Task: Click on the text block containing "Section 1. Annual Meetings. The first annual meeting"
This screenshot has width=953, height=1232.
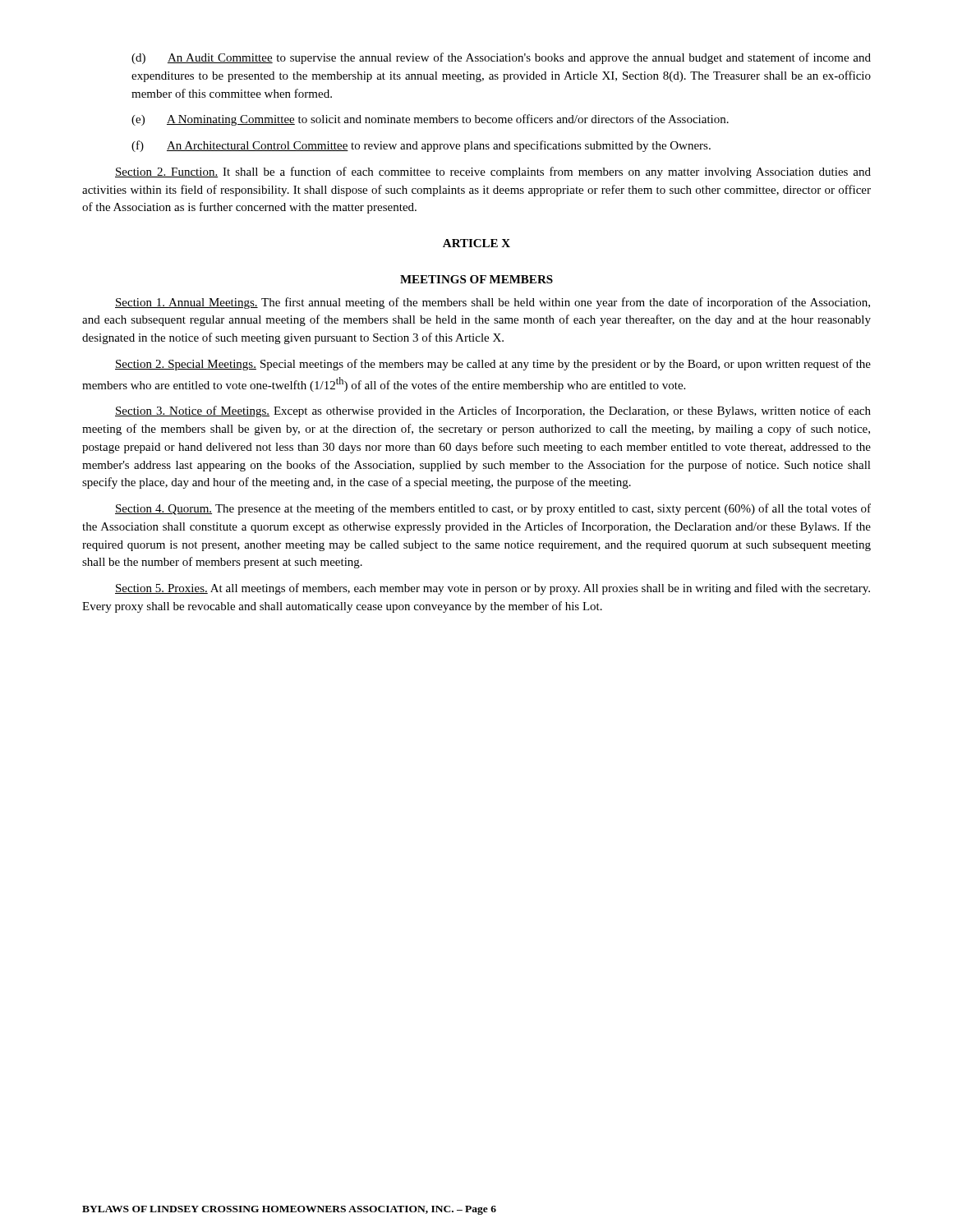Action: 476,320
